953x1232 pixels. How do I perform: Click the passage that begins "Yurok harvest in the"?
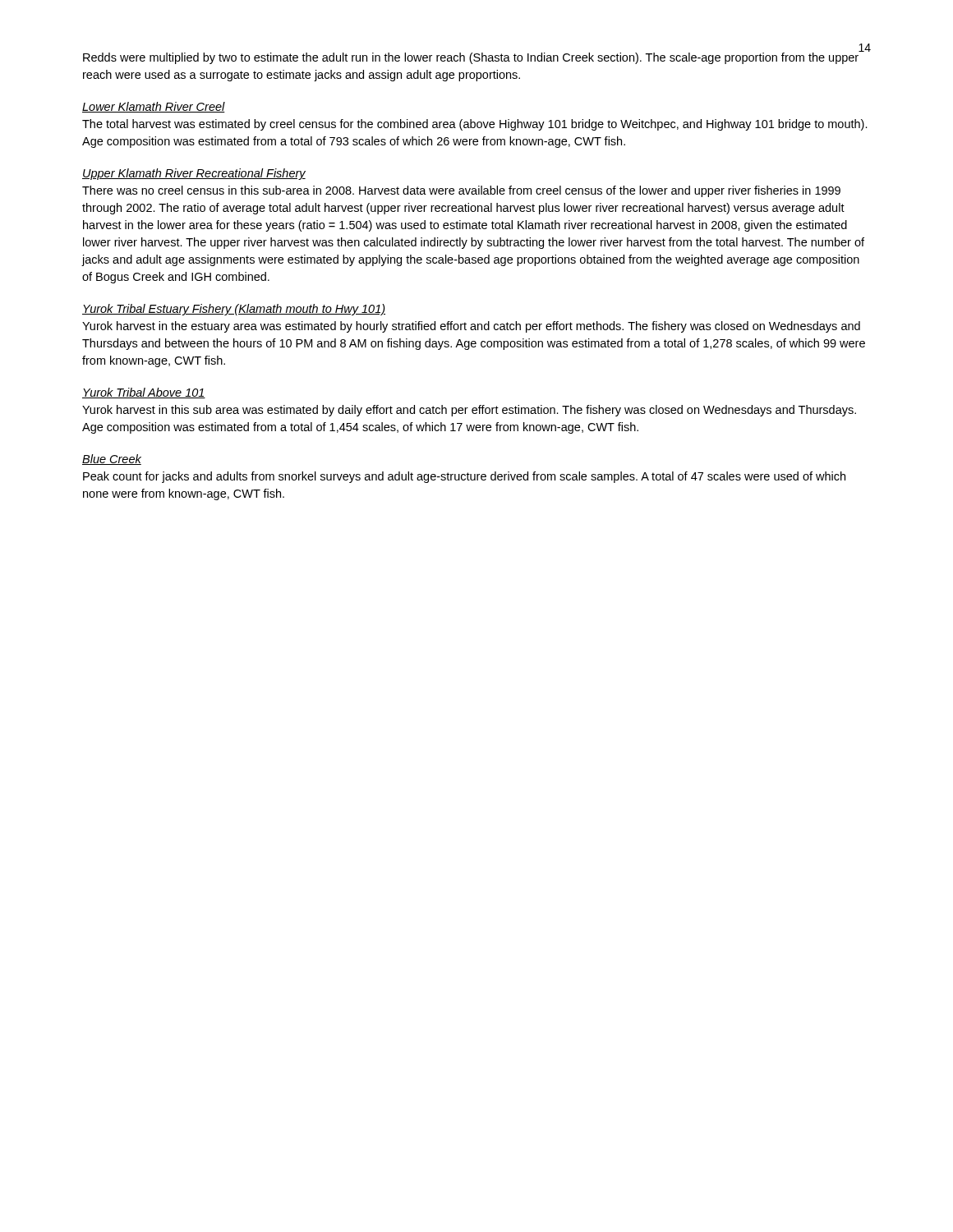click(x=476, y=344)
